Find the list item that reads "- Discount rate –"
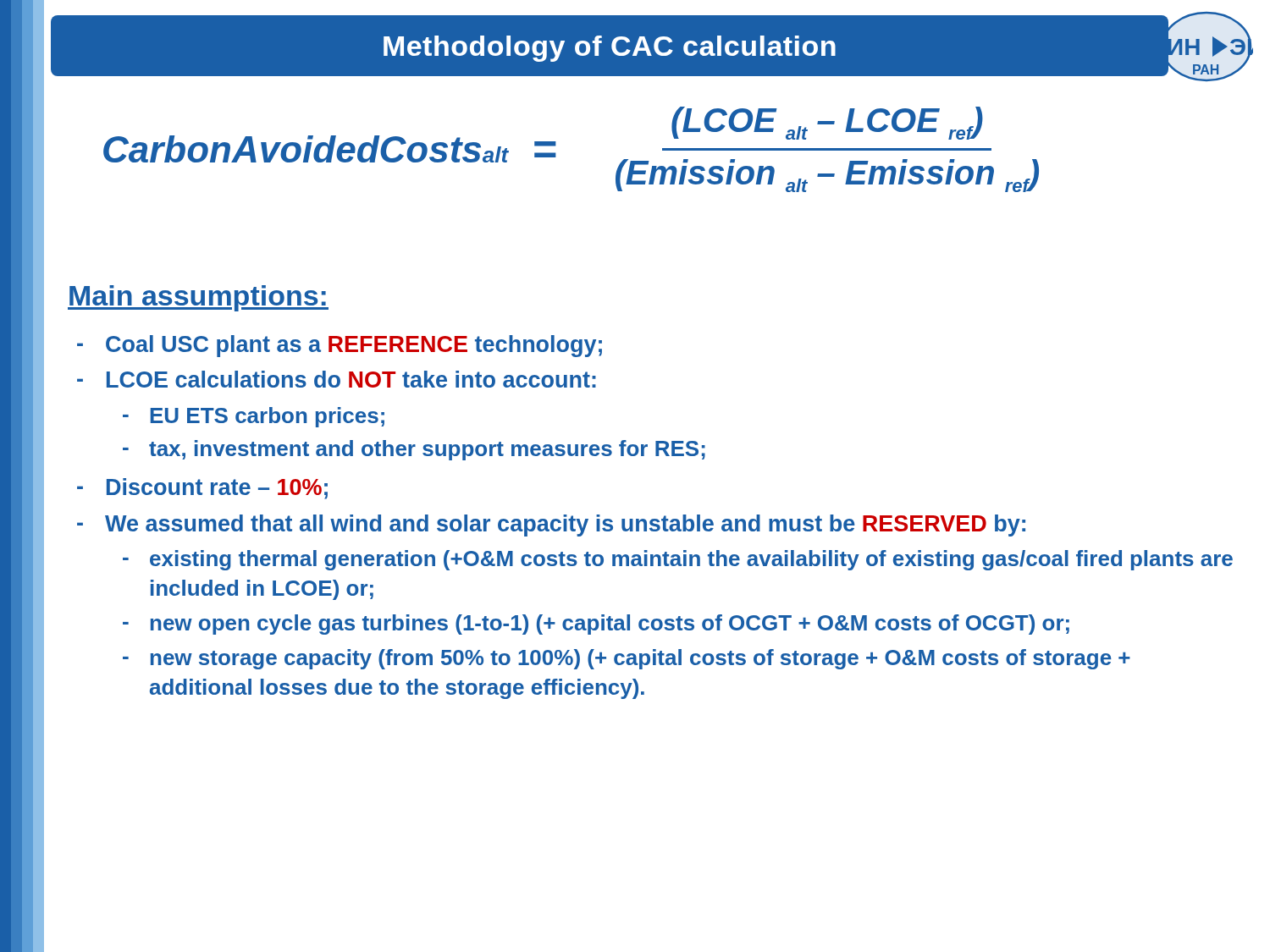This screenshot has height=952, width=1270. 203,488
